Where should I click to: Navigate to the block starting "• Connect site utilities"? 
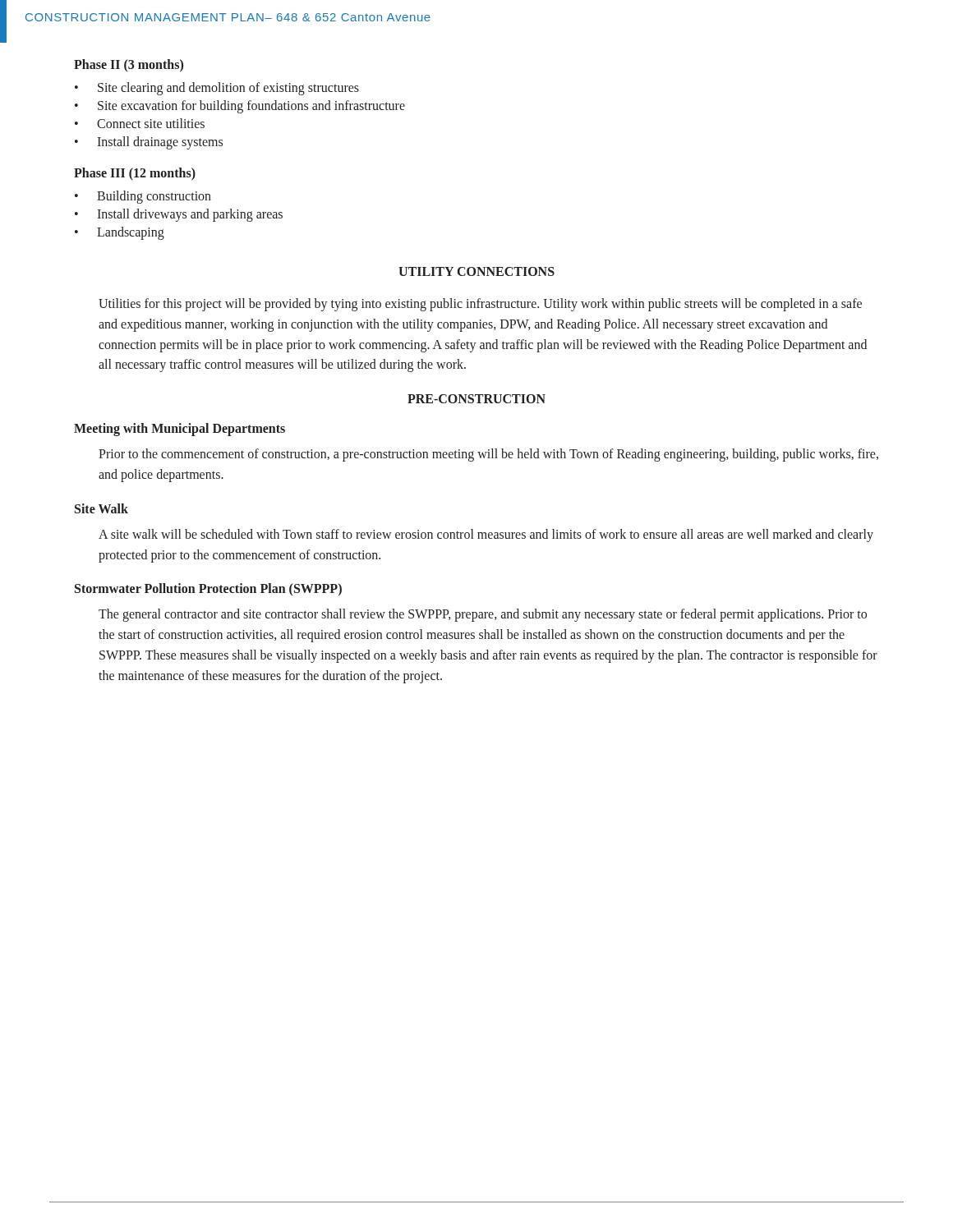click(139, 124)
